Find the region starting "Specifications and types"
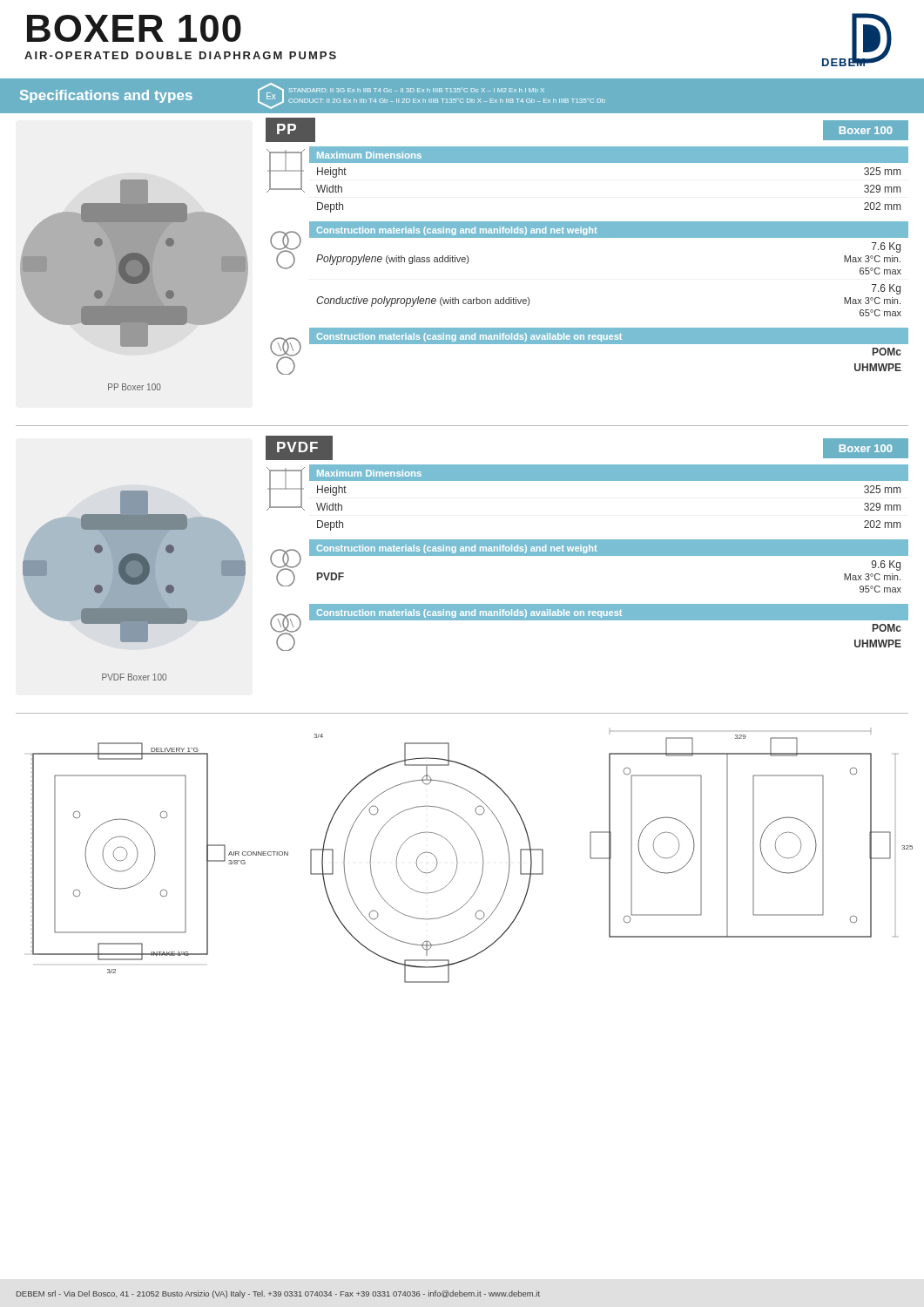The width and height of the screenshot is (924, 1307). point(106,95)
